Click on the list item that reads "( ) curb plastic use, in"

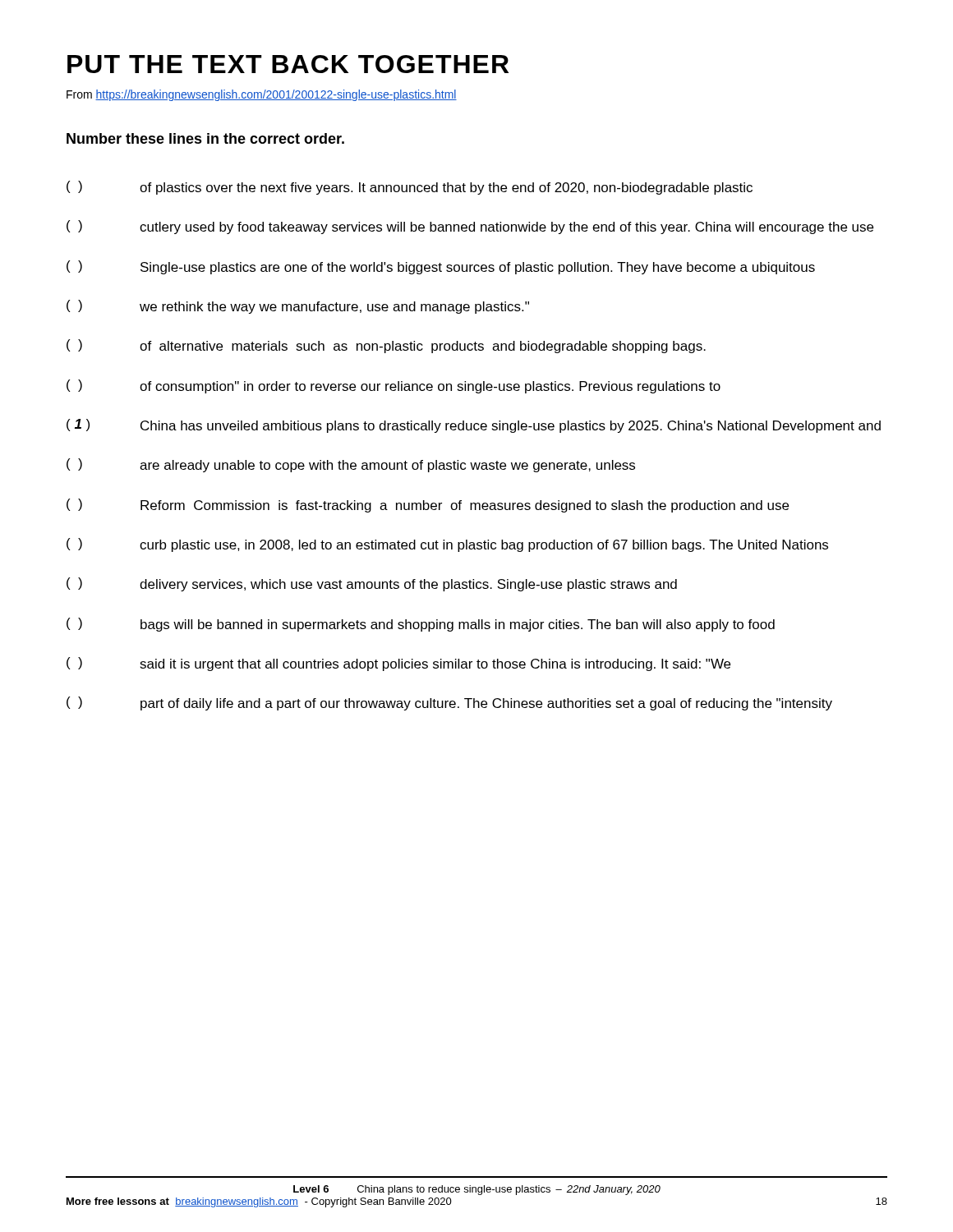pyautogui.click(x=476, y=546)
